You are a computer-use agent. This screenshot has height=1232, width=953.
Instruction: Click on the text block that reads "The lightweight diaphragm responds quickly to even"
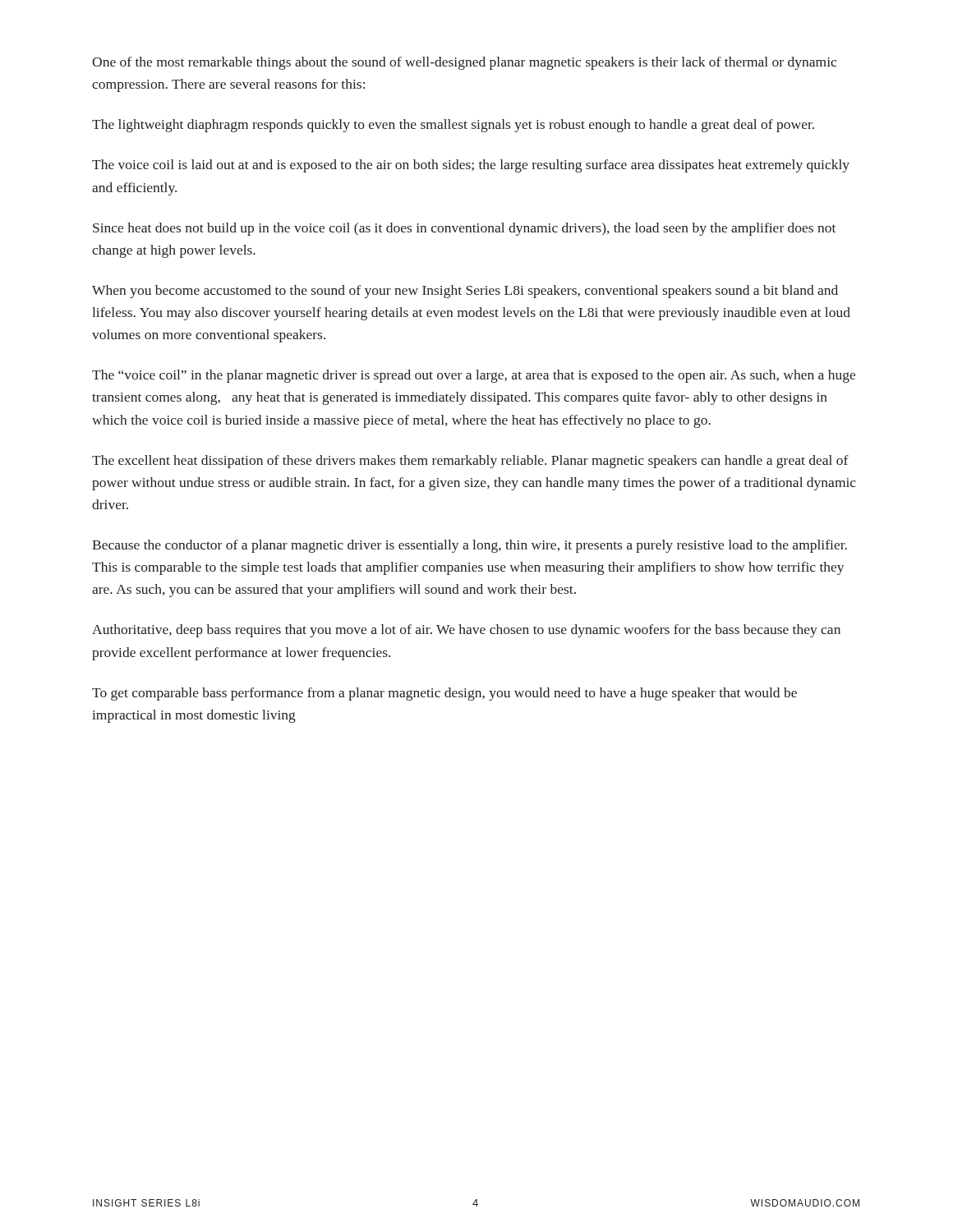(x=454, y=124)
